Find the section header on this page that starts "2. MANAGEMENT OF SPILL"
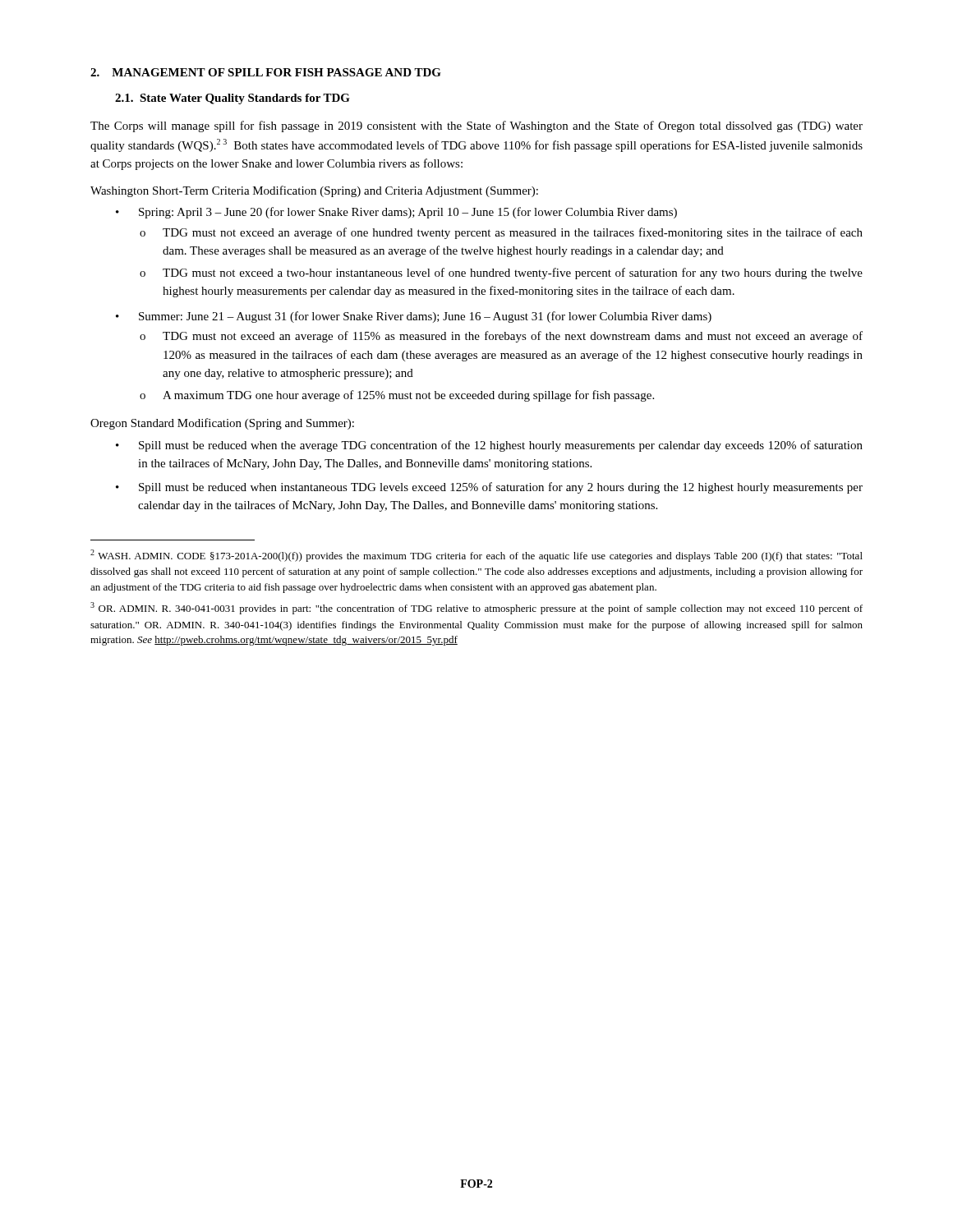The width and height of the screenshot is (953, 1232). pyautogui.click(x=266, y=72)
